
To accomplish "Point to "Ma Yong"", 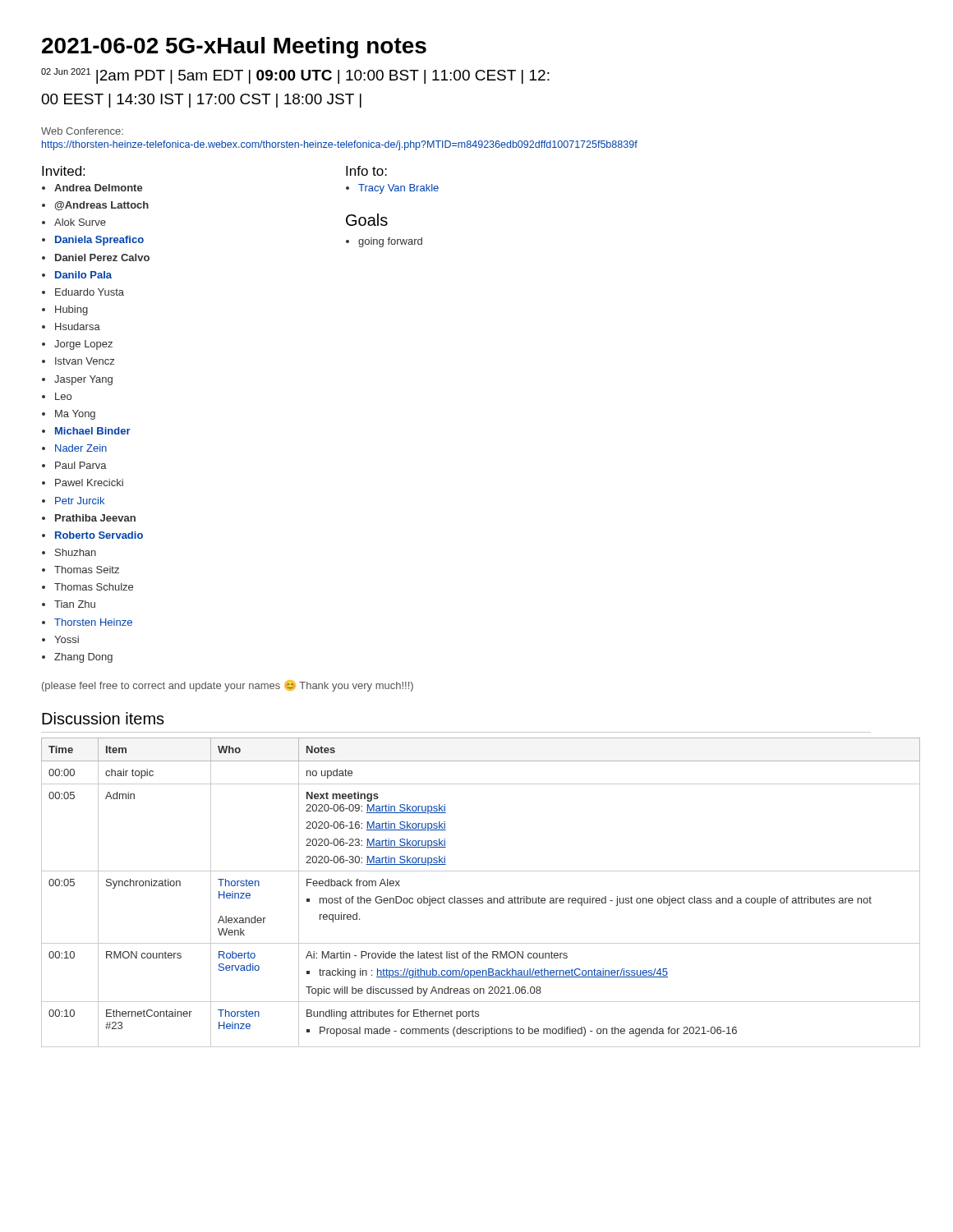I will [75, 413].
